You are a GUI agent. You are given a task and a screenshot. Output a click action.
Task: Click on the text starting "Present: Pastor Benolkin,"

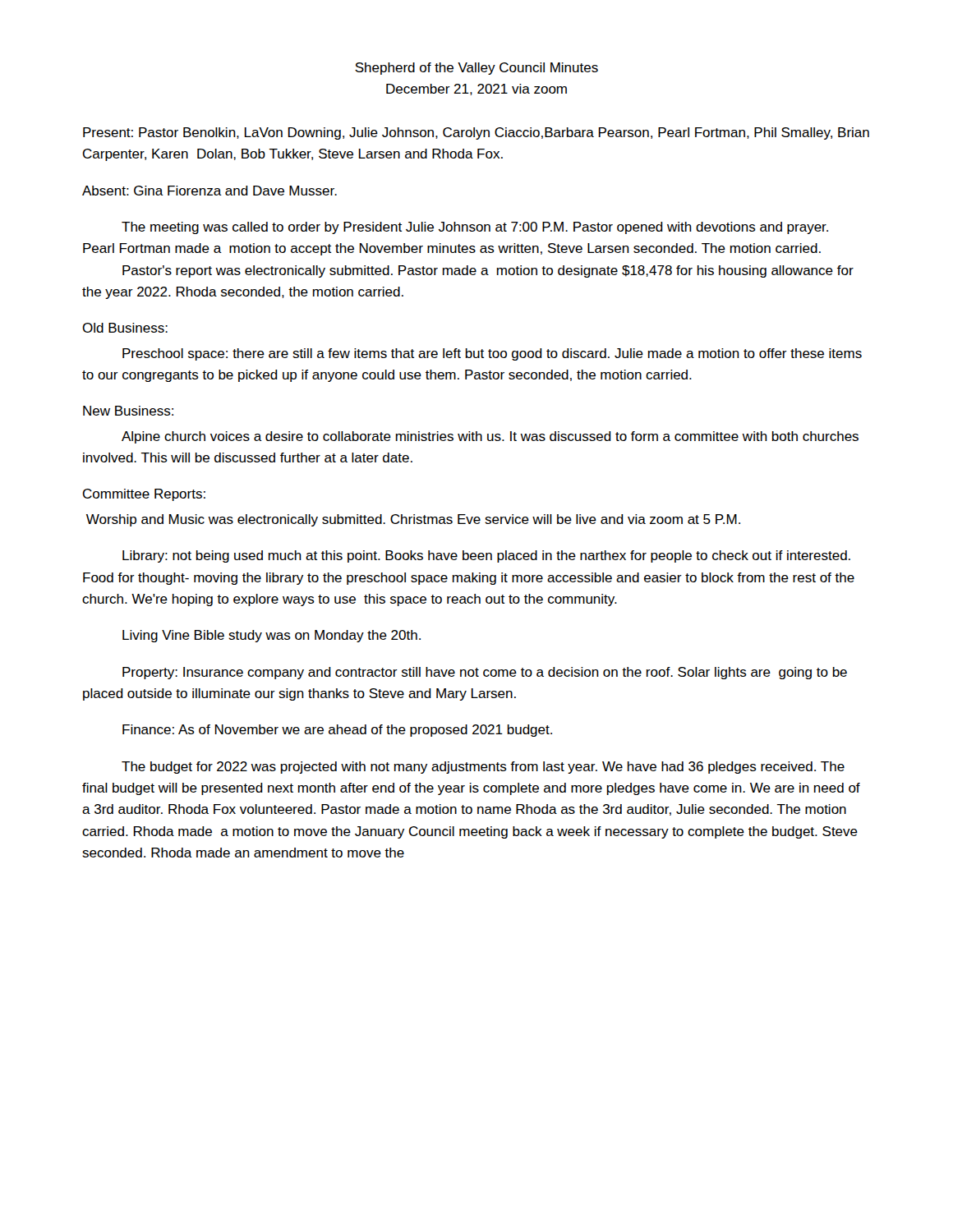tap(476, 143)
